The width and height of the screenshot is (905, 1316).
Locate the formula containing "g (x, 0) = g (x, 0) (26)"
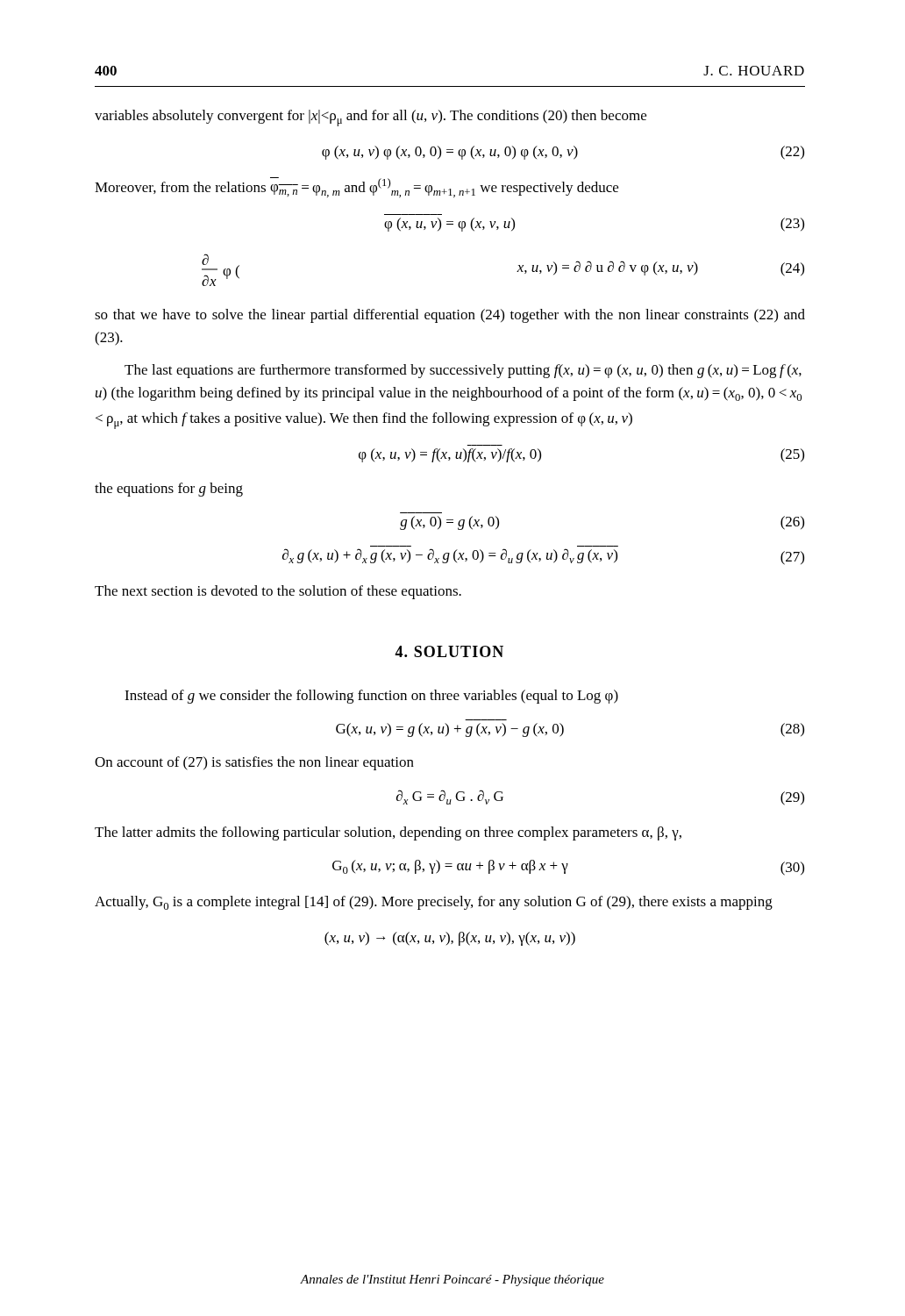pos(440,522)
